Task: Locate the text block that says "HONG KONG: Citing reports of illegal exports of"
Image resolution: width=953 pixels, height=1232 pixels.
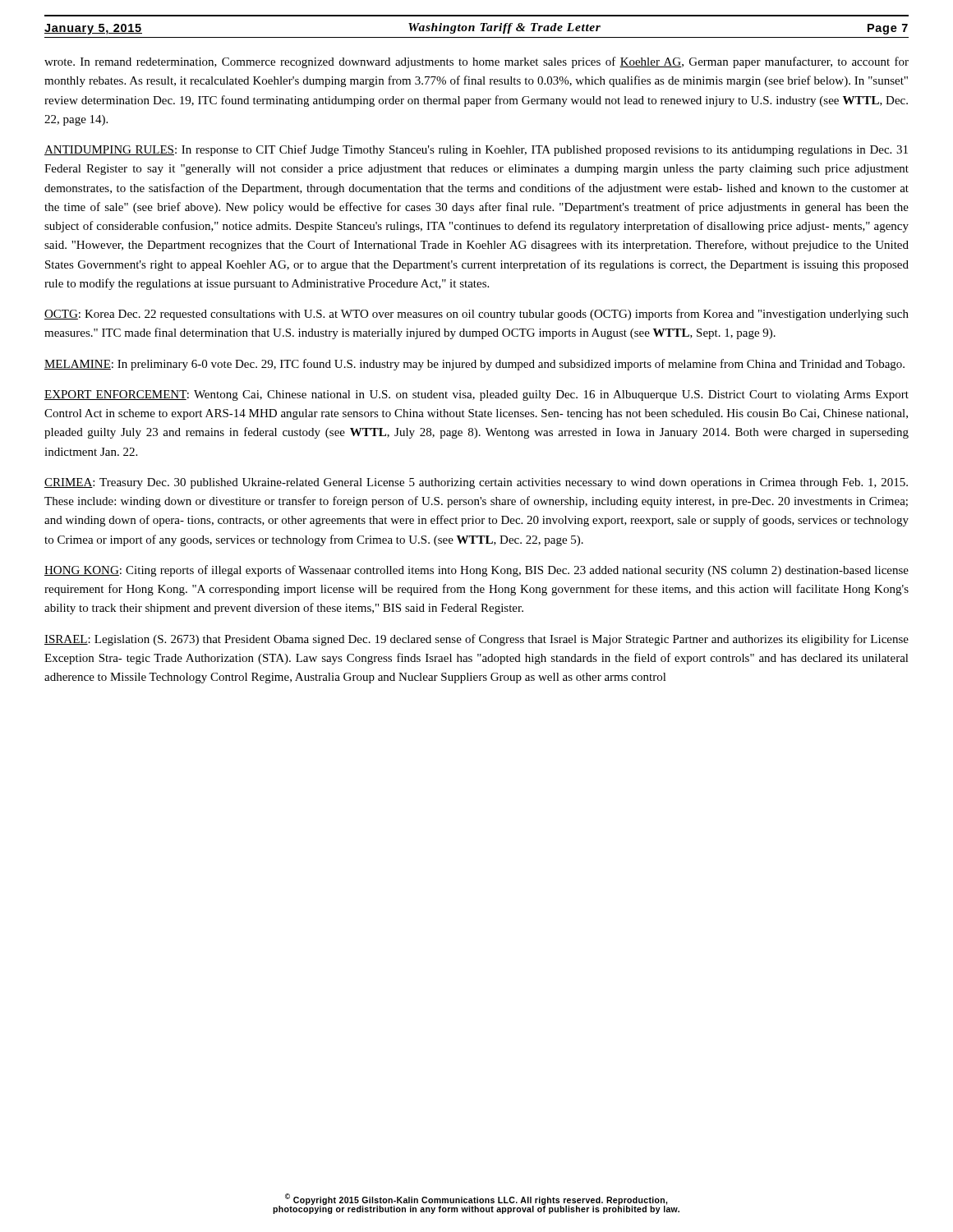Action: pos(476,589)
